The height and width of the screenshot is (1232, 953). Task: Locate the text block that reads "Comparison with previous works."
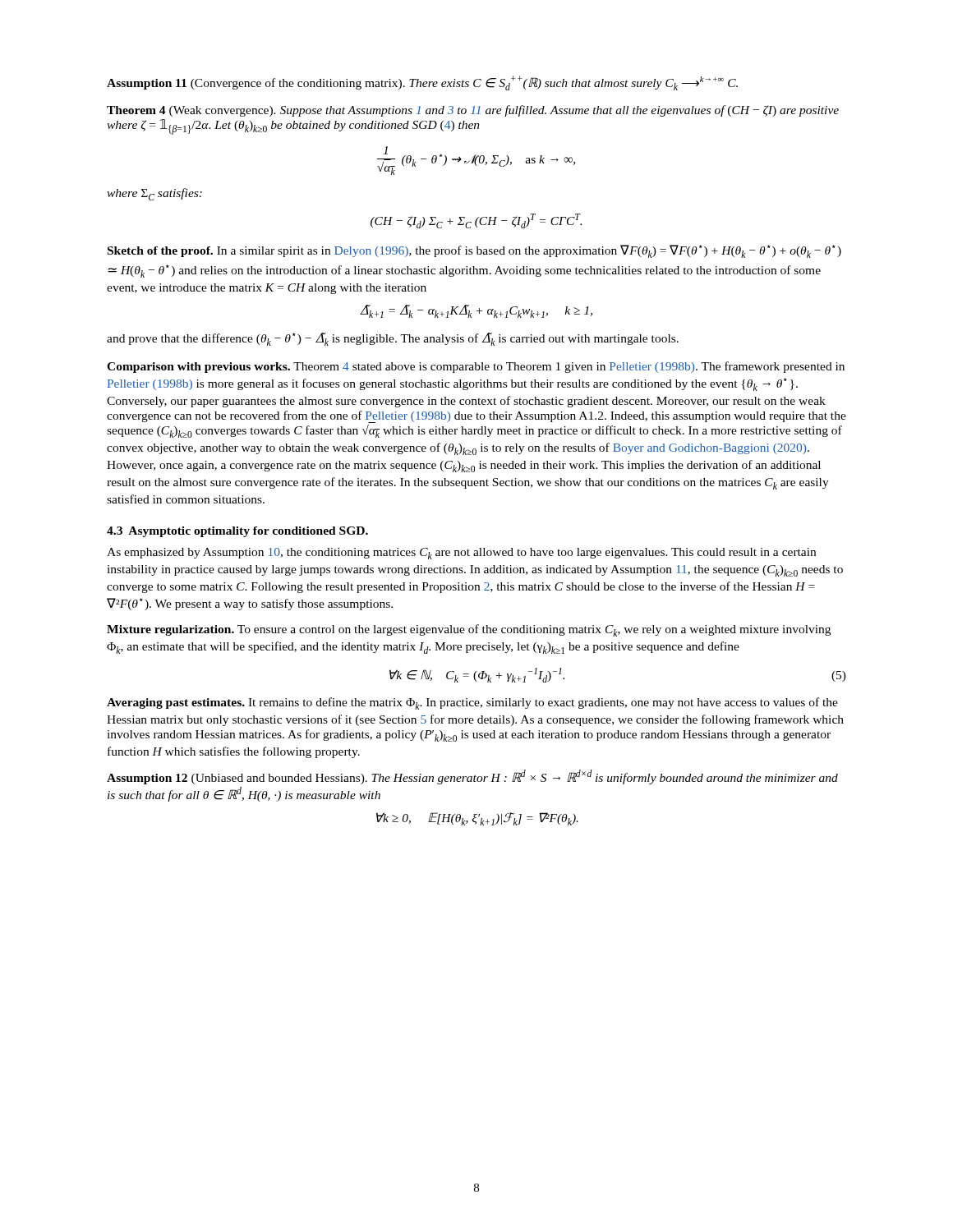point(476,432)
